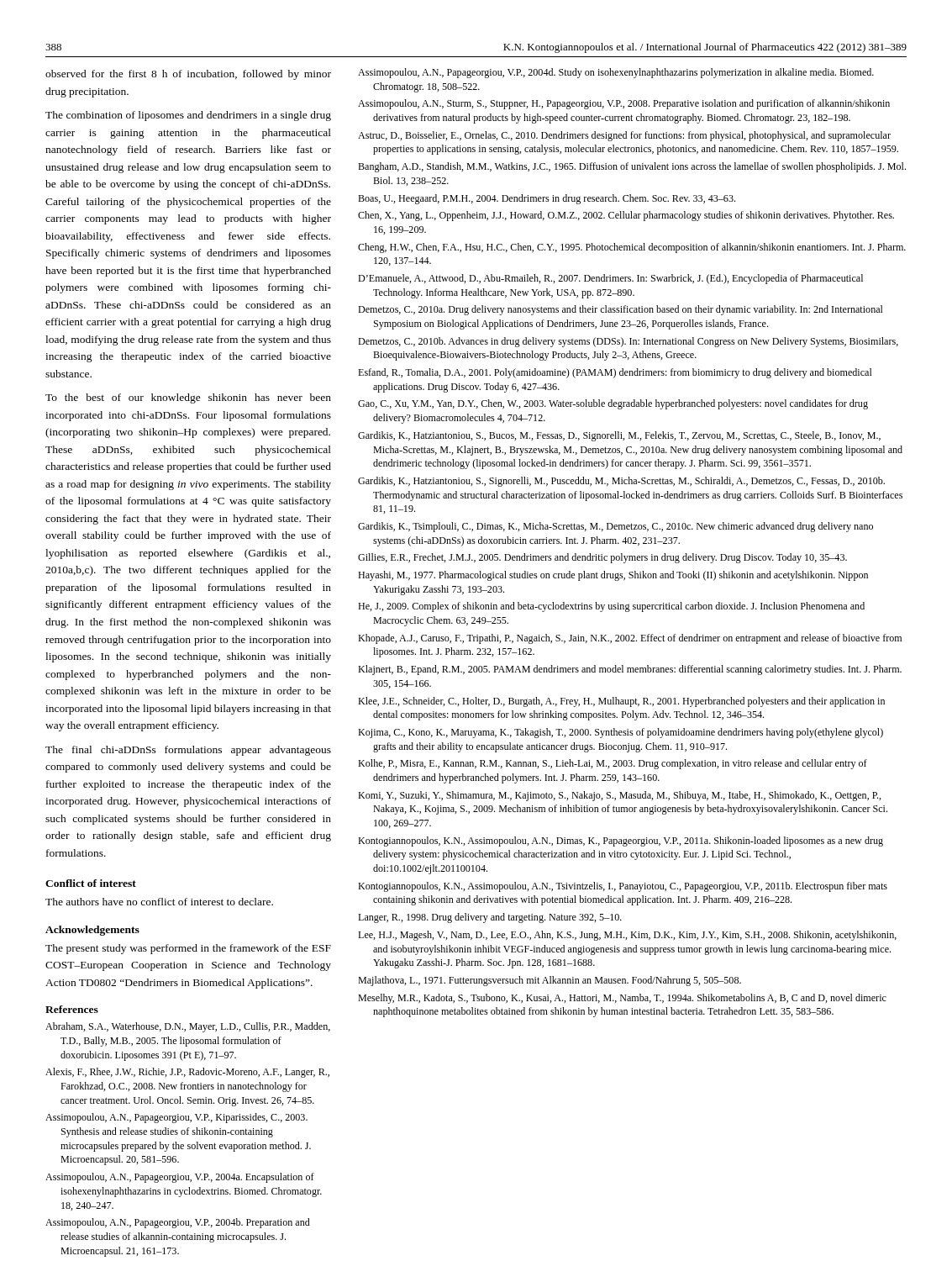Click on the list item that says "Bangham, A.D., Standish,"
Screen dimensions: 1261x952
click(x=632, y=174)
